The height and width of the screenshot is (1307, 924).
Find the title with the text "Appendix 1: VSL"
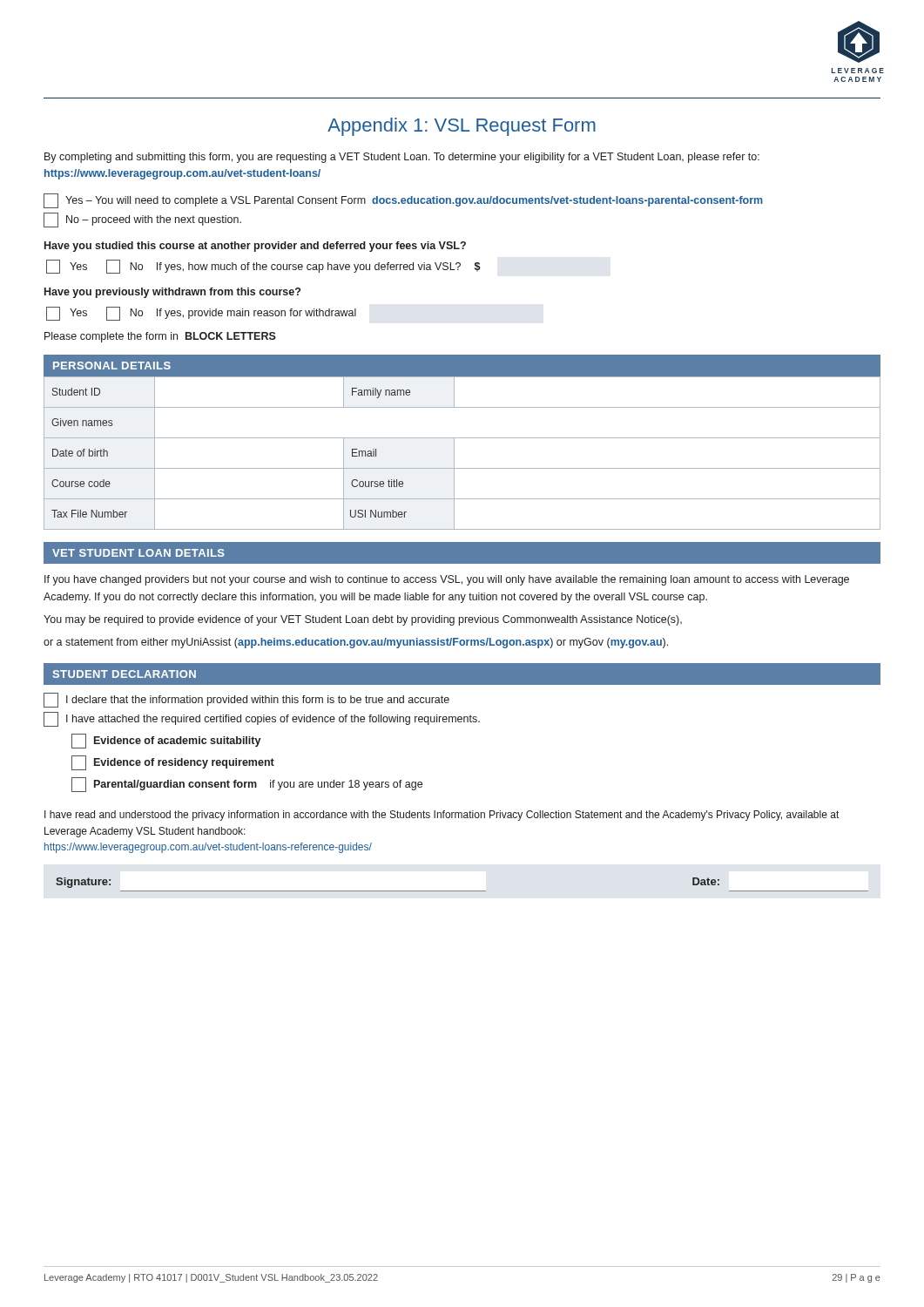point(462,125)
